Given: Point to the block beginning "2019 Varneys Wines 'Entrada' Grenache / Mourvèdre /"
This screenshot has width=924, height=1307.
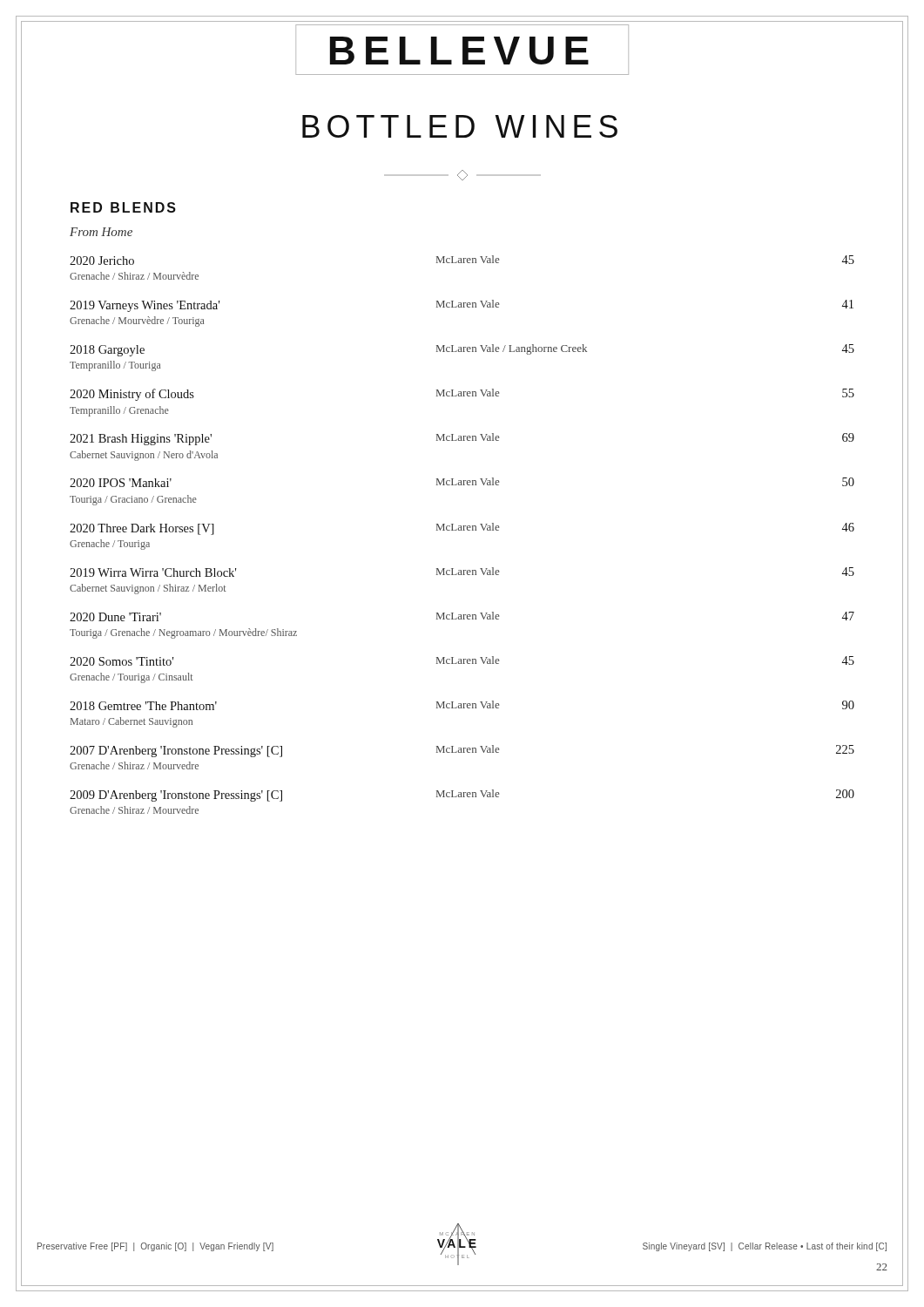Looking at the screenshot, I should 471,313.
